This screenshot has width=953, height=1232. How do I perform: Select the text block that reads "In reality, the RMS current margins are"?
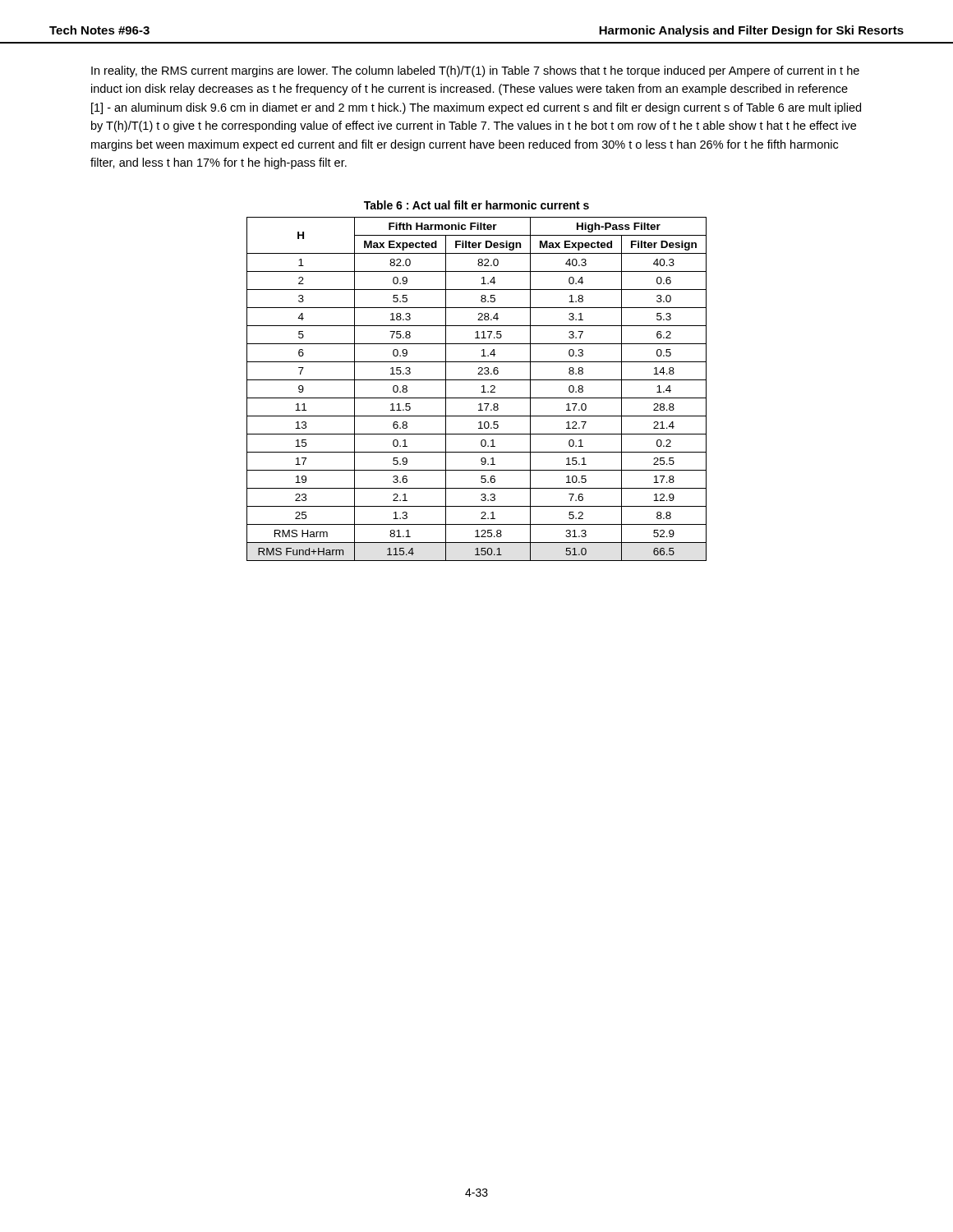[476, 117]
